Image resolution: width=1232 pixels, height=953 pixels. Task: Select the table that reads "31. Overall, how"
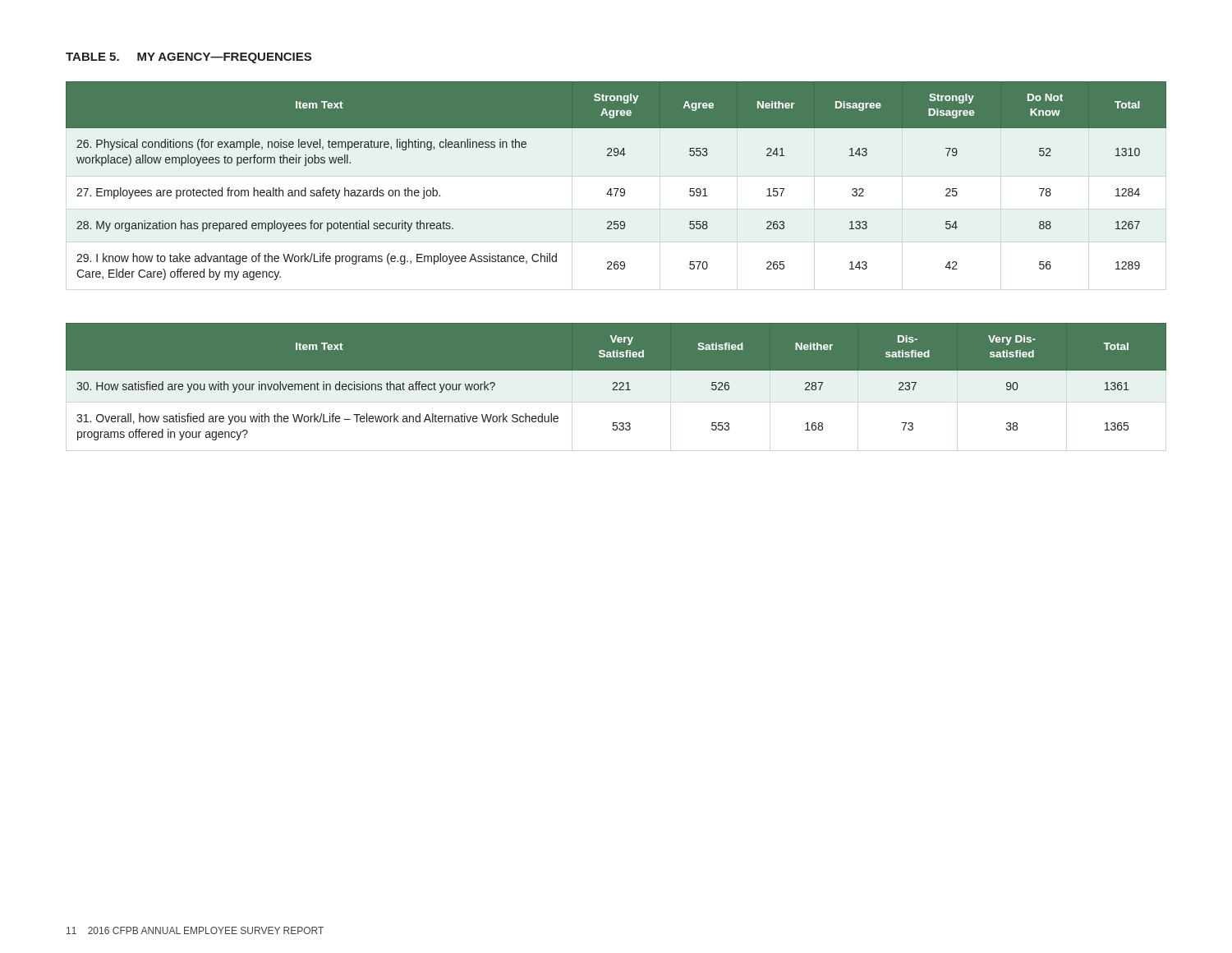(616, 387)
